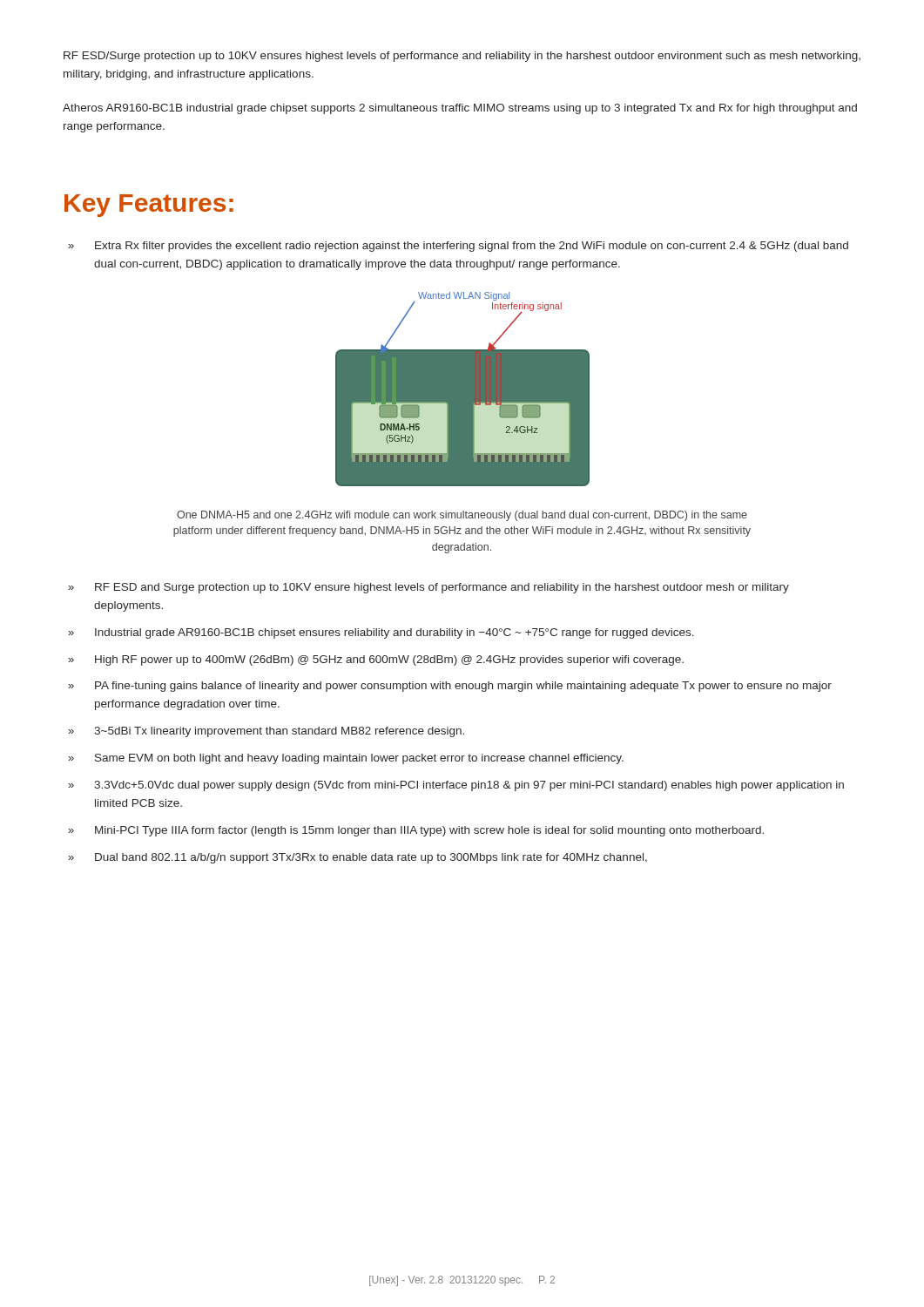Locate the list item containing "» Extra Rx filter"
Image resolution: width=924 pixels, height=1307 pixels.
pyautogui.click(x=462, y=255)
